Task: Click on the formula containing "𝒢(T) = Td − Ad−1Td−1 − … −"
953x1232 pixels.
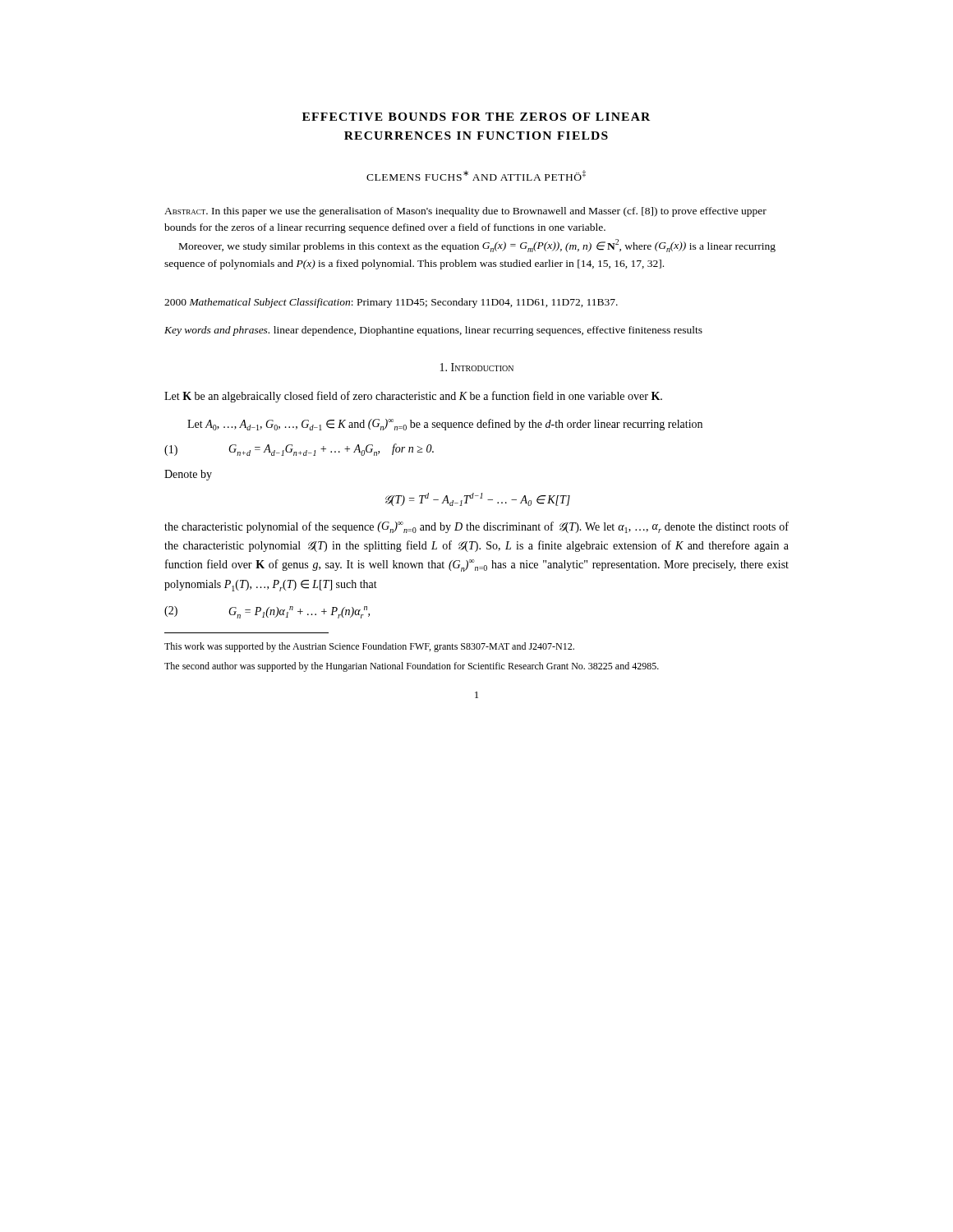Action: click(x=476, y=500)
